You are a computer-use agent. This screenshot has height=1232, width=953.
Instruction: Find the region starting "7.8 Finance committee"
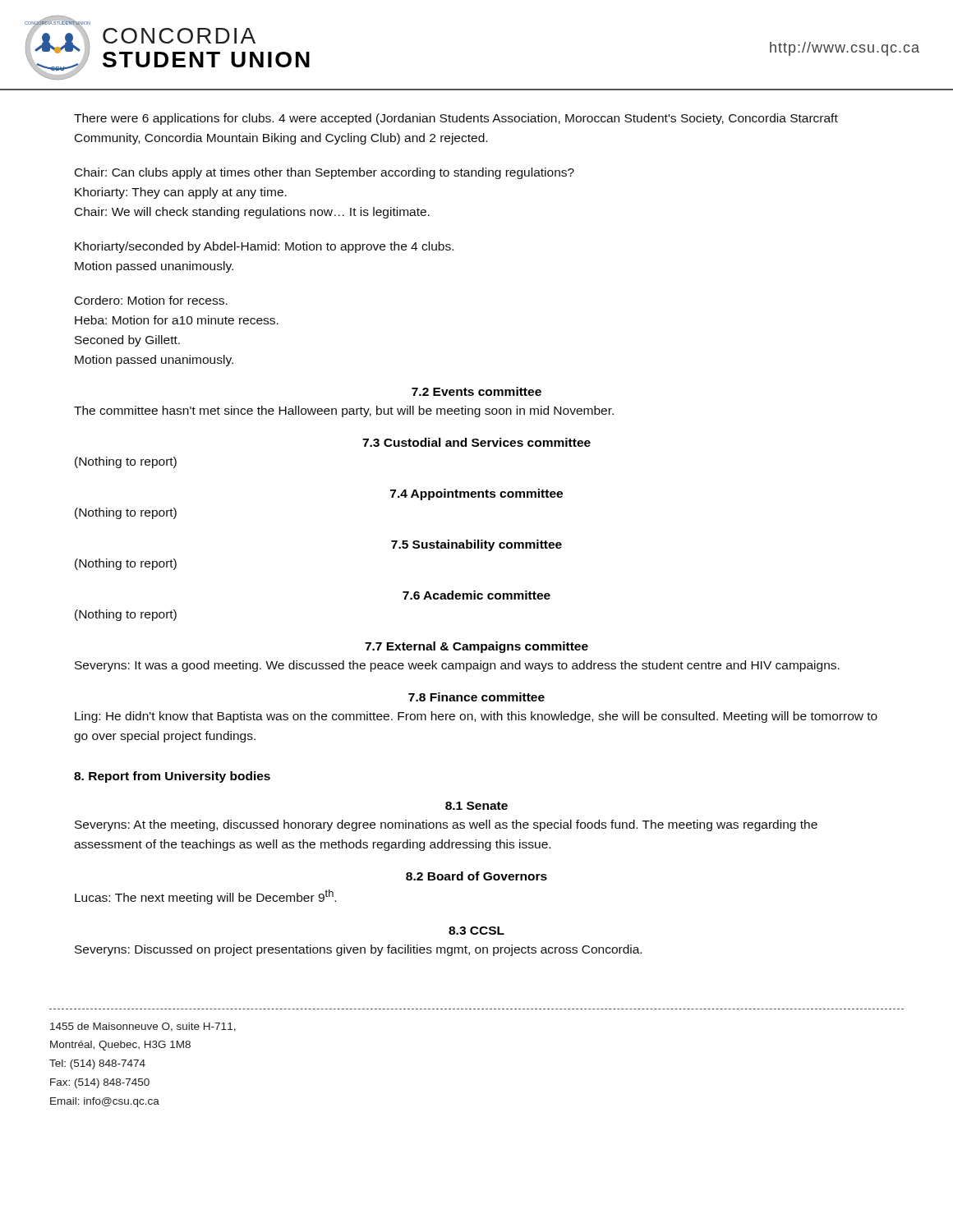point(476,697)
